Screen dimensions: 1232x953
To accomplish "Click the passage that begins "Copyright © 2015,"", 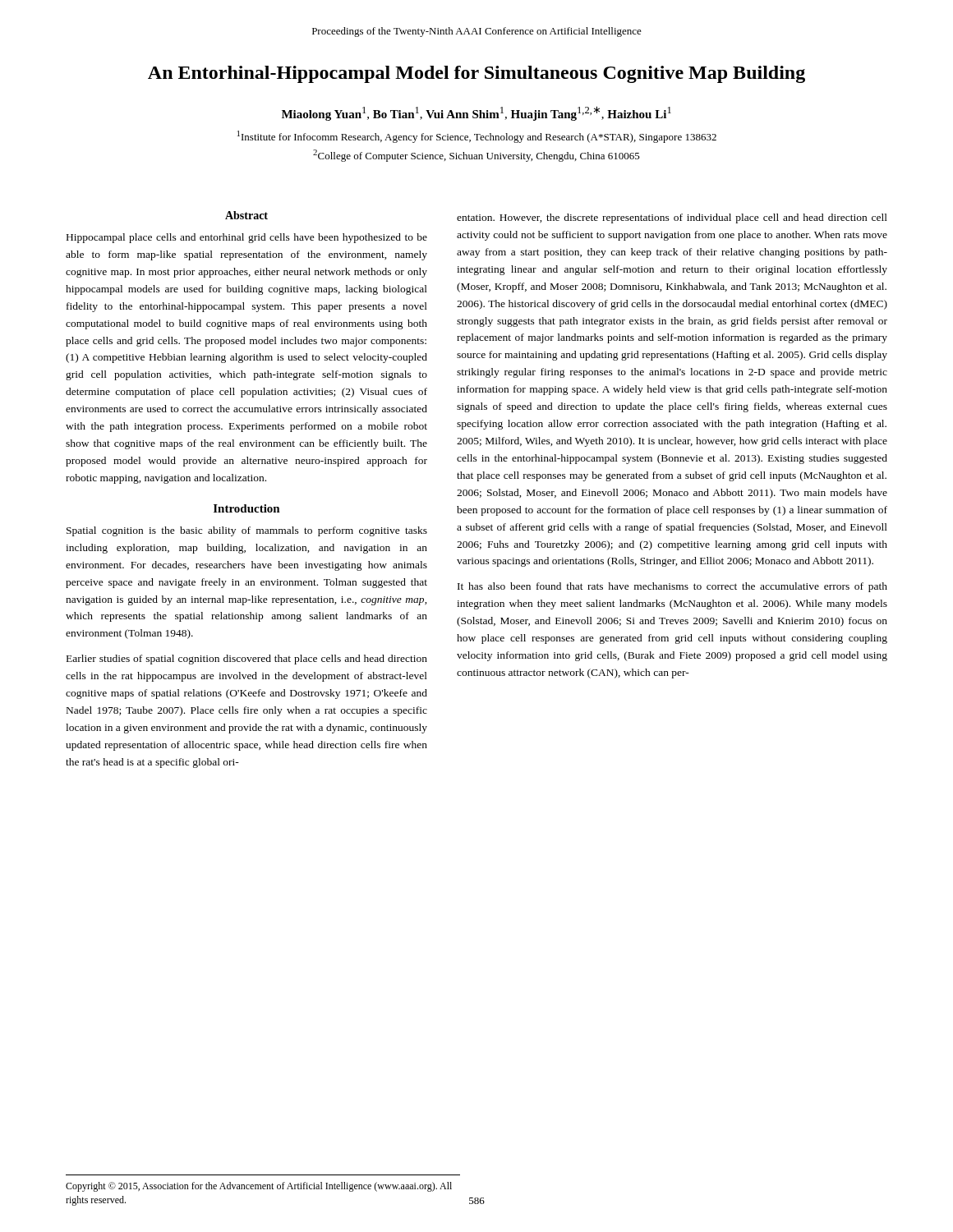I will [259, 1193].
